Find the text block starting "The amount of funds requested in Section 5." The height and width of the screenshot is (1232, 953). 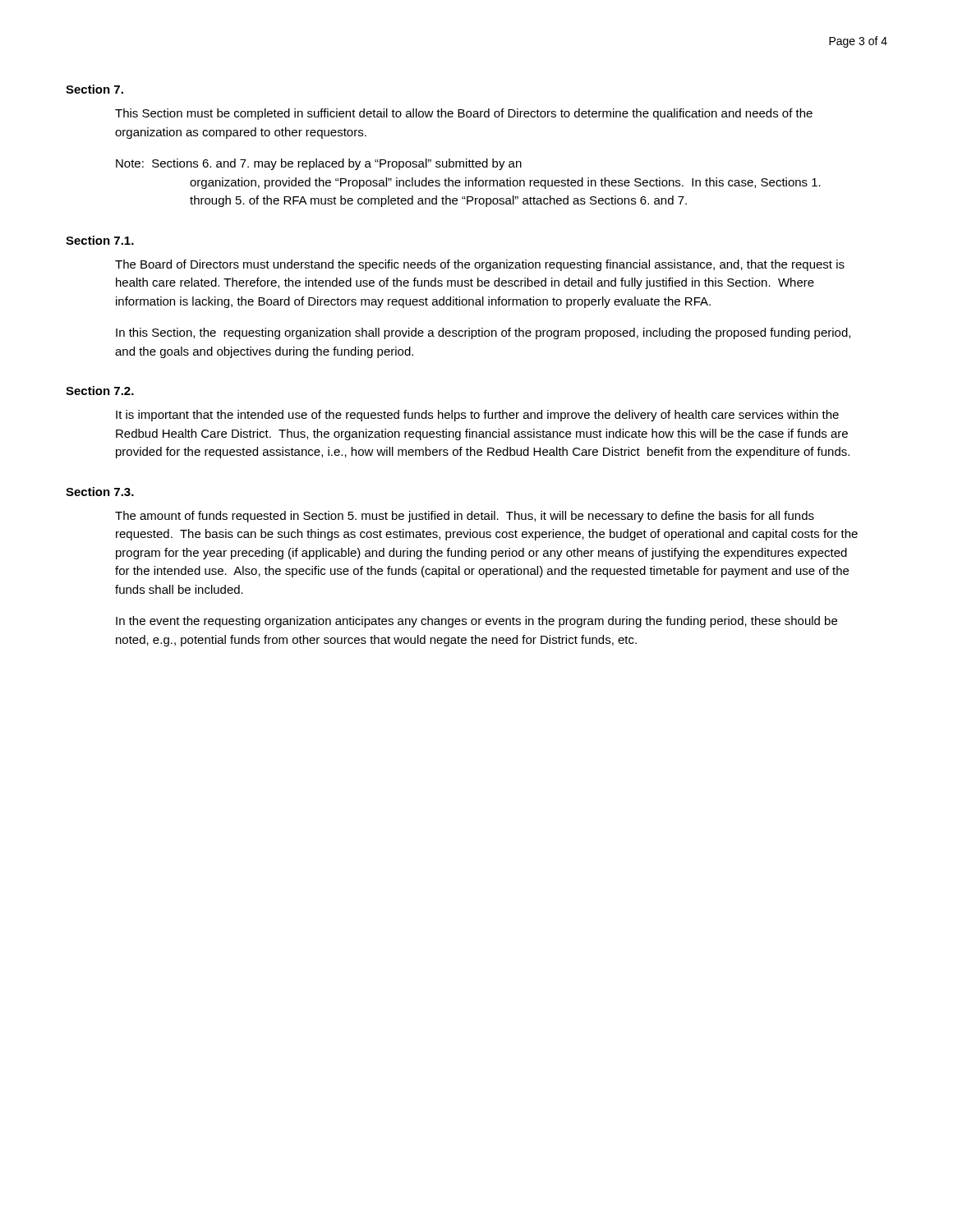[487, 552]
